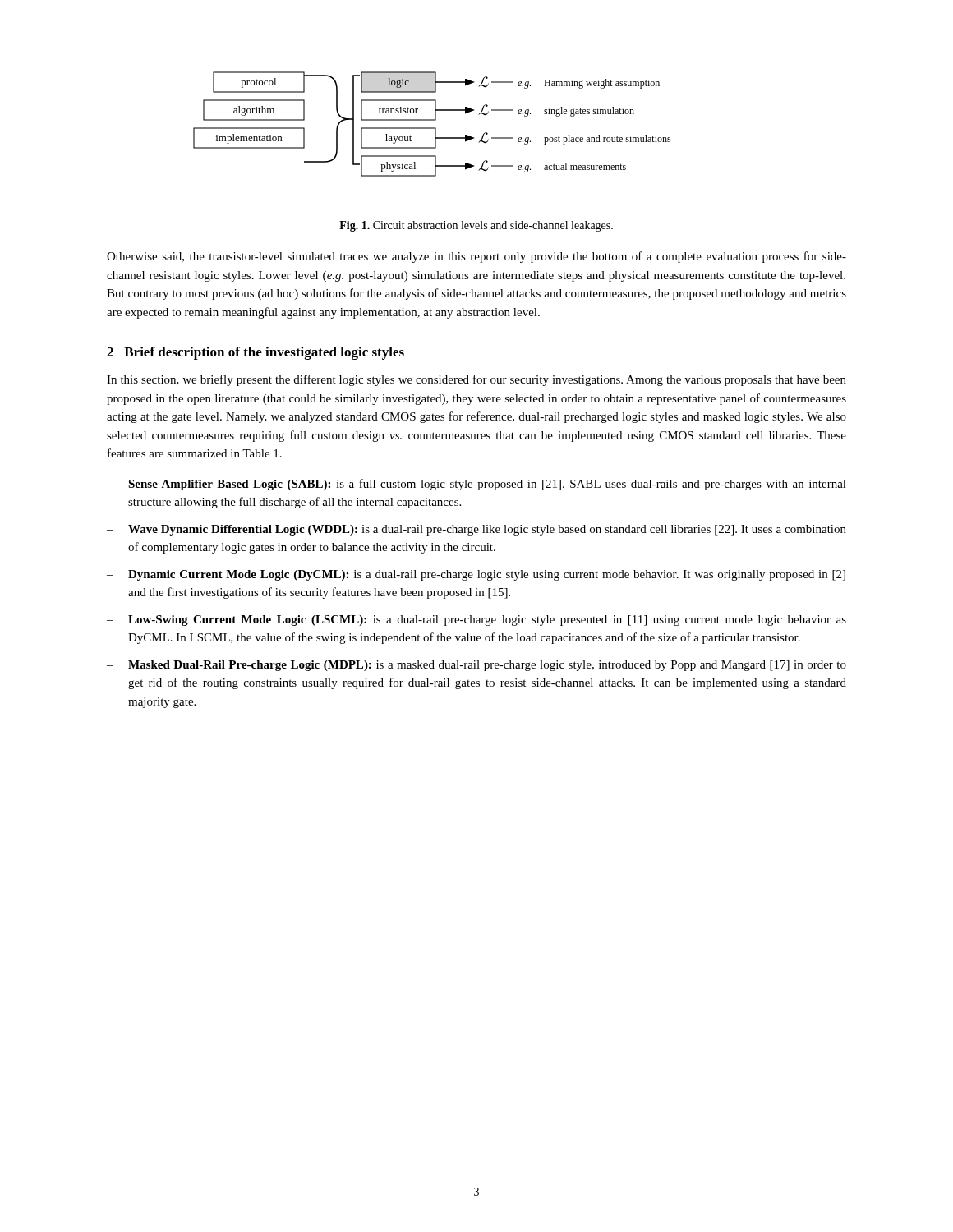Image resolution: width=953 pixels, height=1232 pixels.
Task: Where is the passage that starts "– Low-Swing Current"?
Action: (x=476, y=628)
